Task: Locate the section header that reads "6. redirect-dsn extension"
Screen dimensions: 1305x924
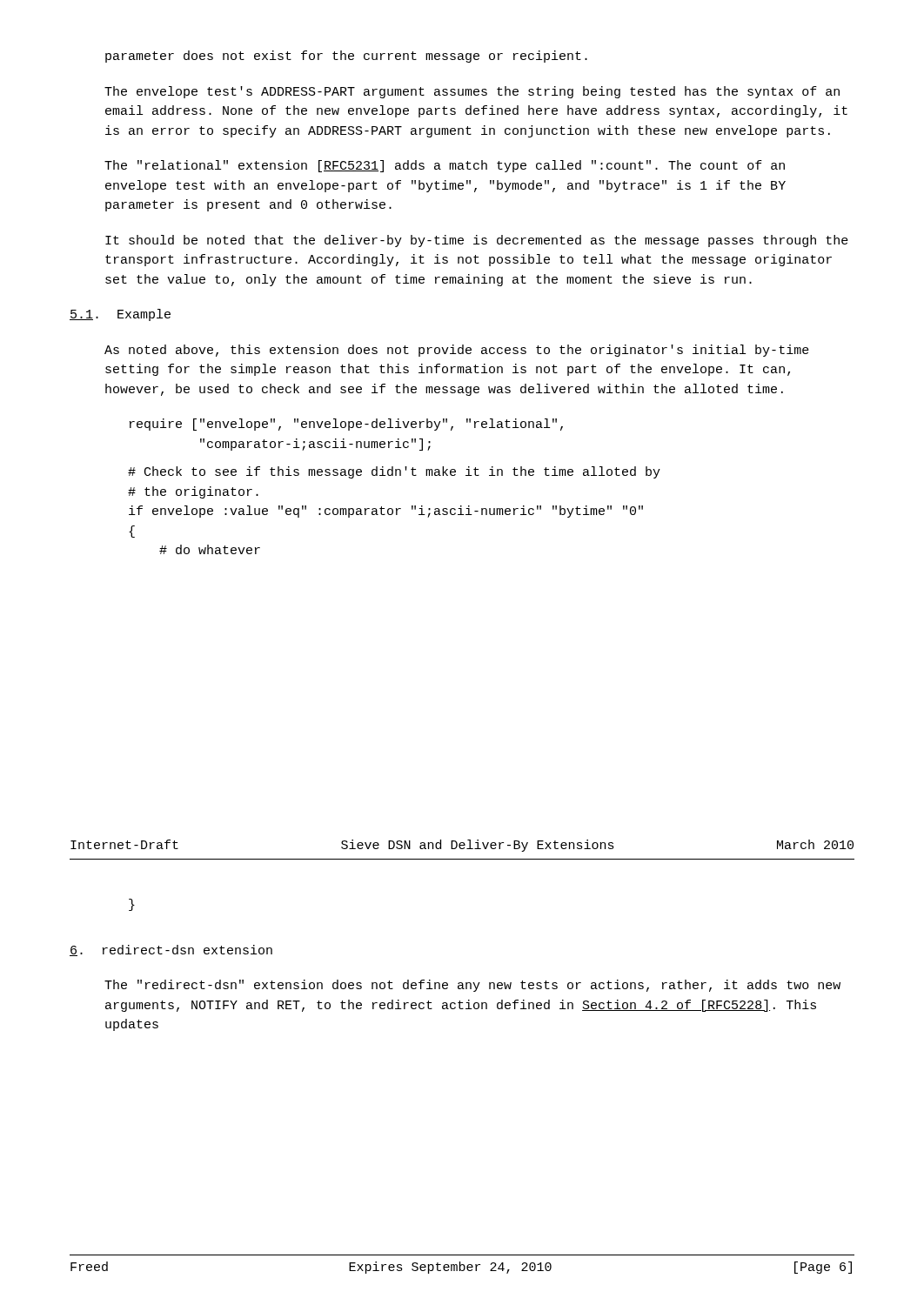Action: coord(171,951)
